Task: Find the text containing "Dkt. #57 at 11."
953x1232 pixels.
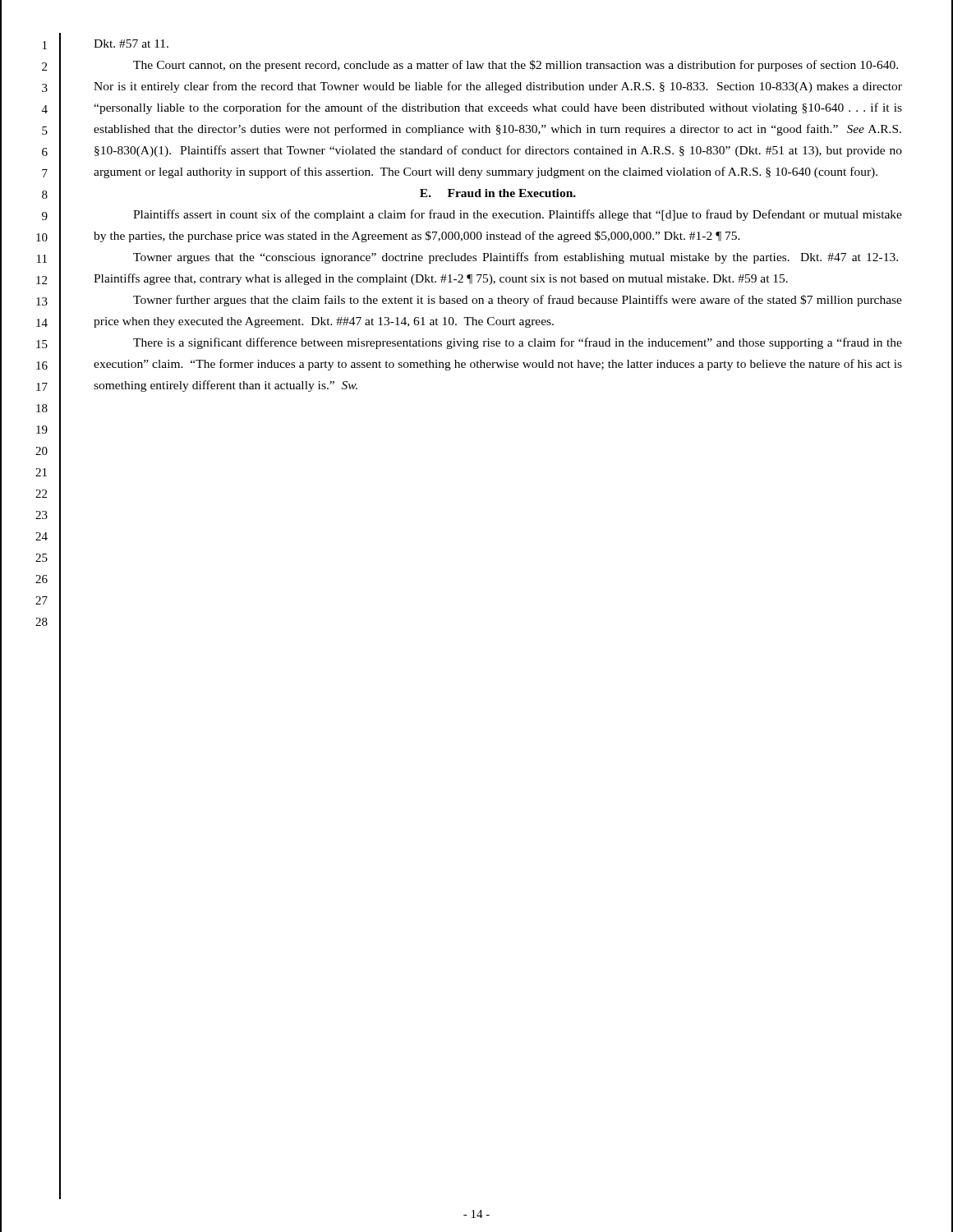Action: coord(131,43)
